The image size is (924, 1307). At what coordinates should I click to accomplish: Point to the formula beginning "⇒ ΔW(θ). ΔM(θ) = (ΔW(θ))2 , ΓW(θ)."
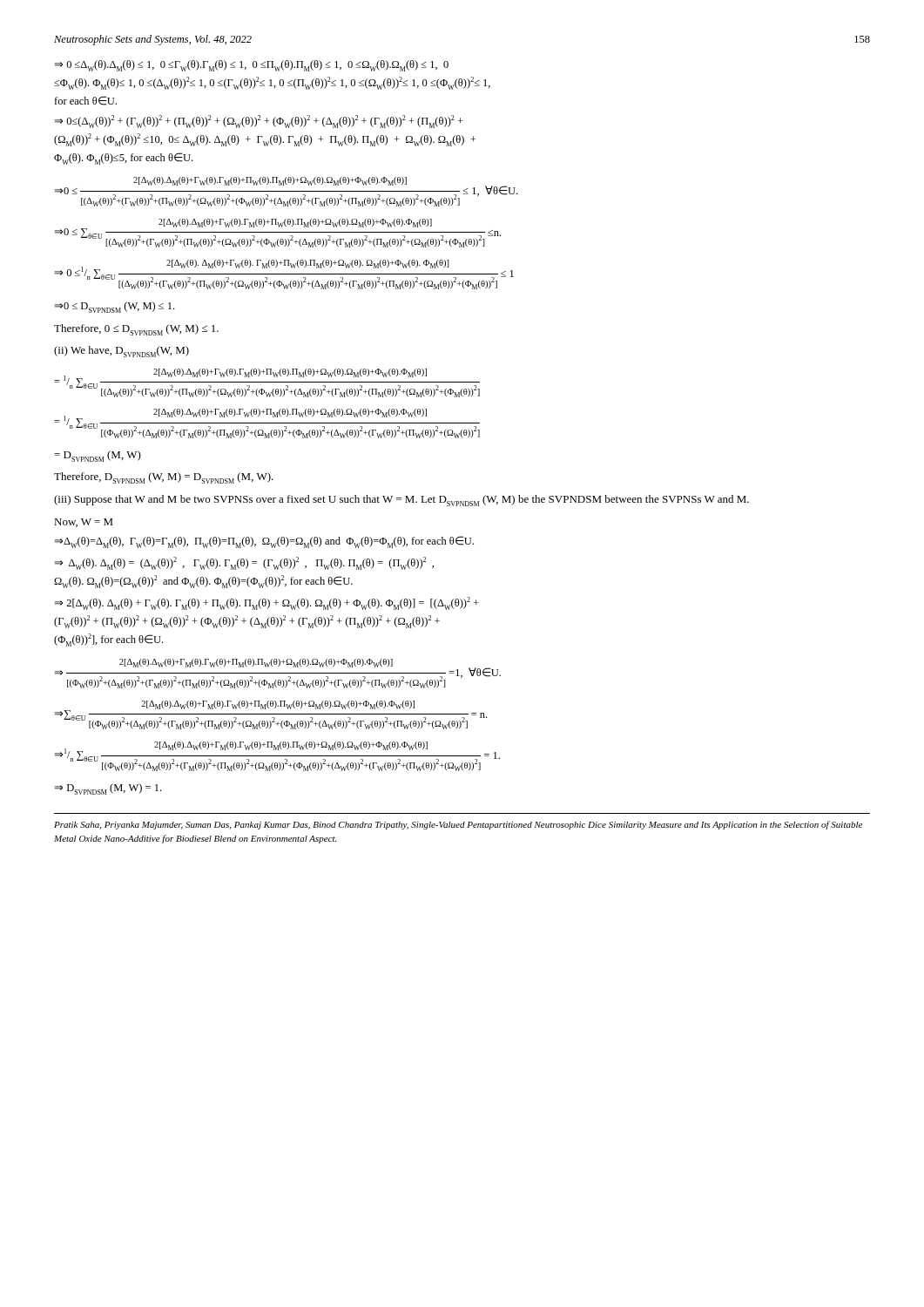(244, 573)
